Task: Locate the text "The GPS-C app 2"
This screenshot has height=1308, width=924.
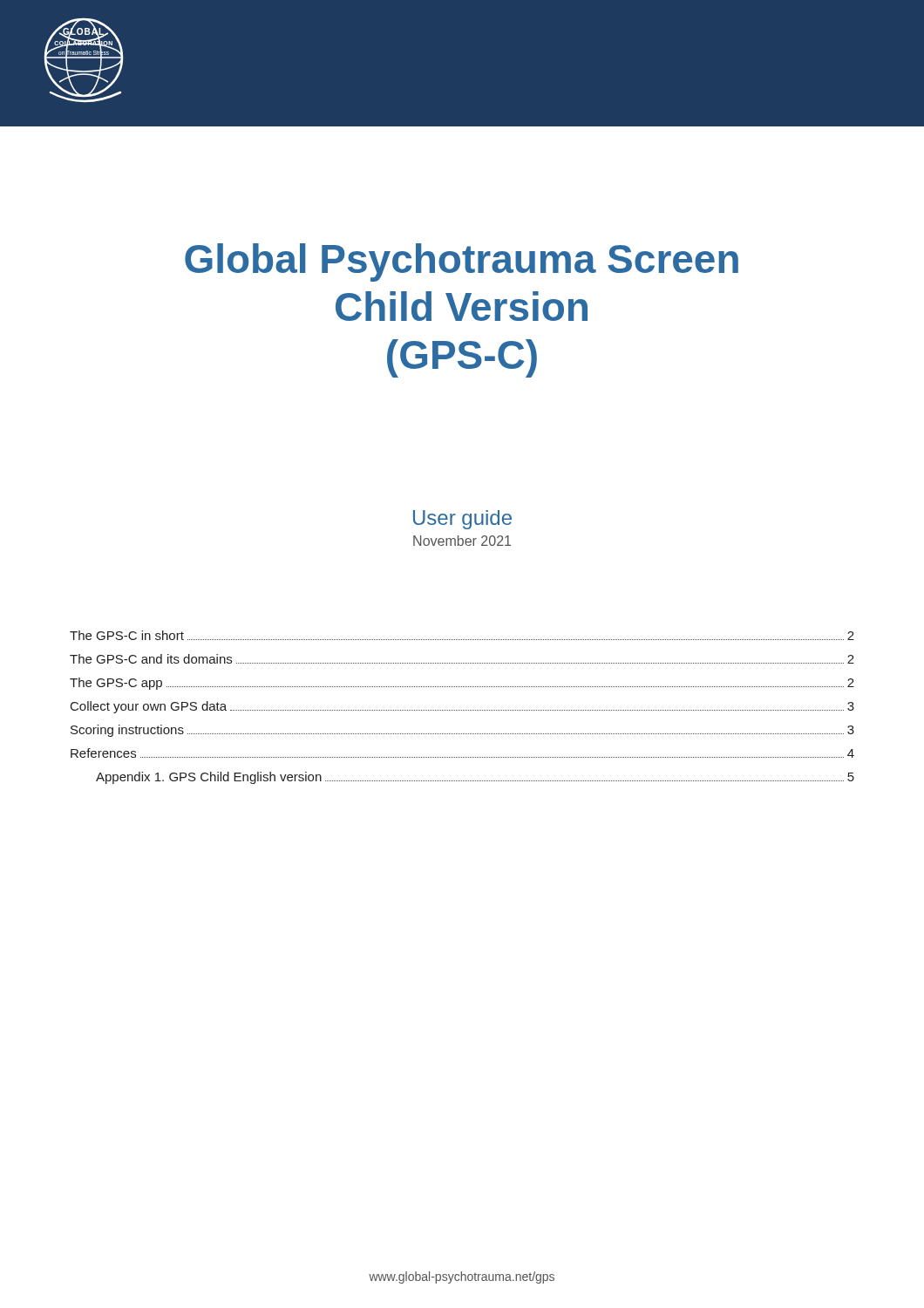Action: (x=462, y=682)
